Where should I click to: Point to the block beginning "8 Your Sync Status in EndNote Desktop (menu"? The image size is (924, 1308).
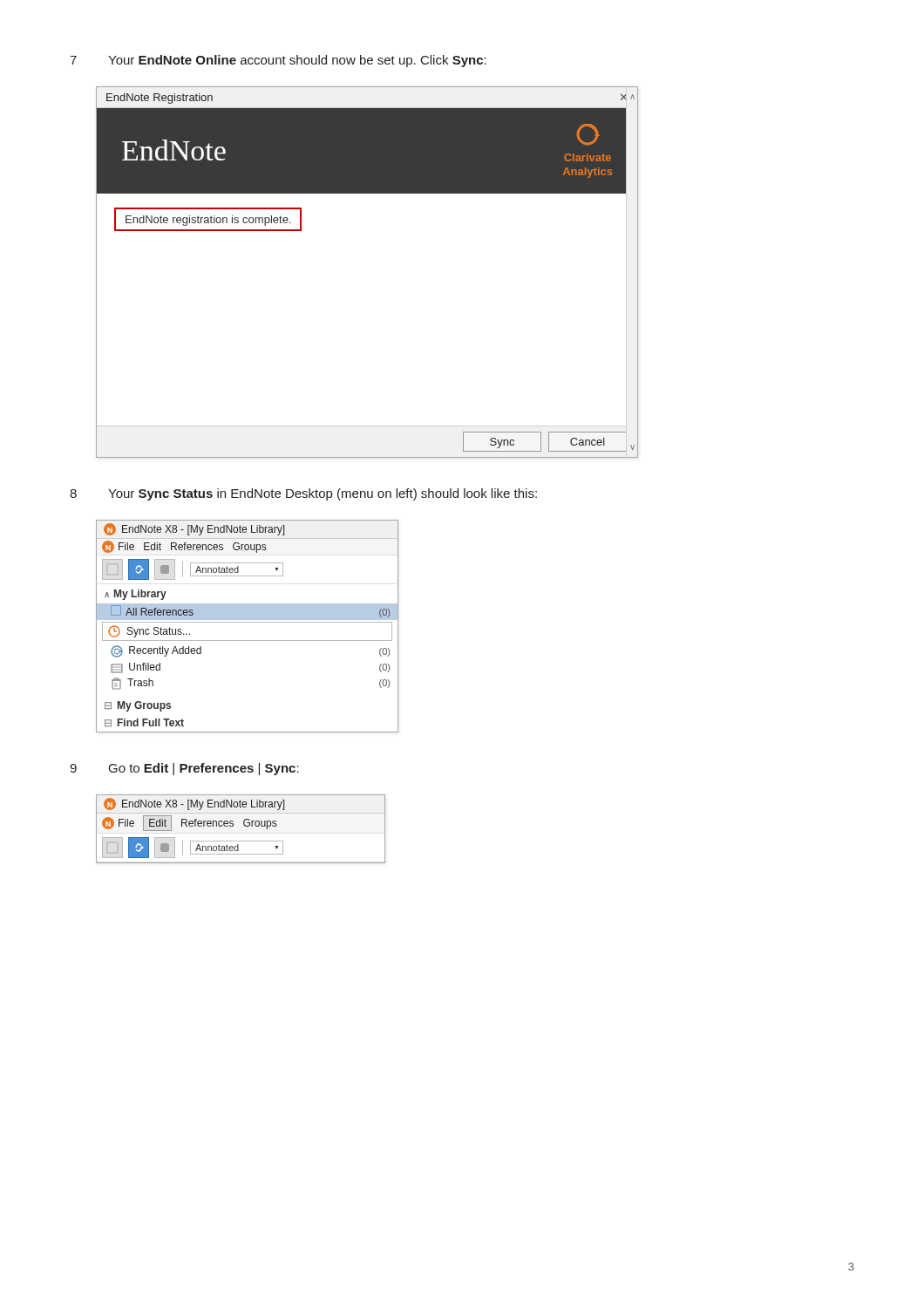point(304,493)
